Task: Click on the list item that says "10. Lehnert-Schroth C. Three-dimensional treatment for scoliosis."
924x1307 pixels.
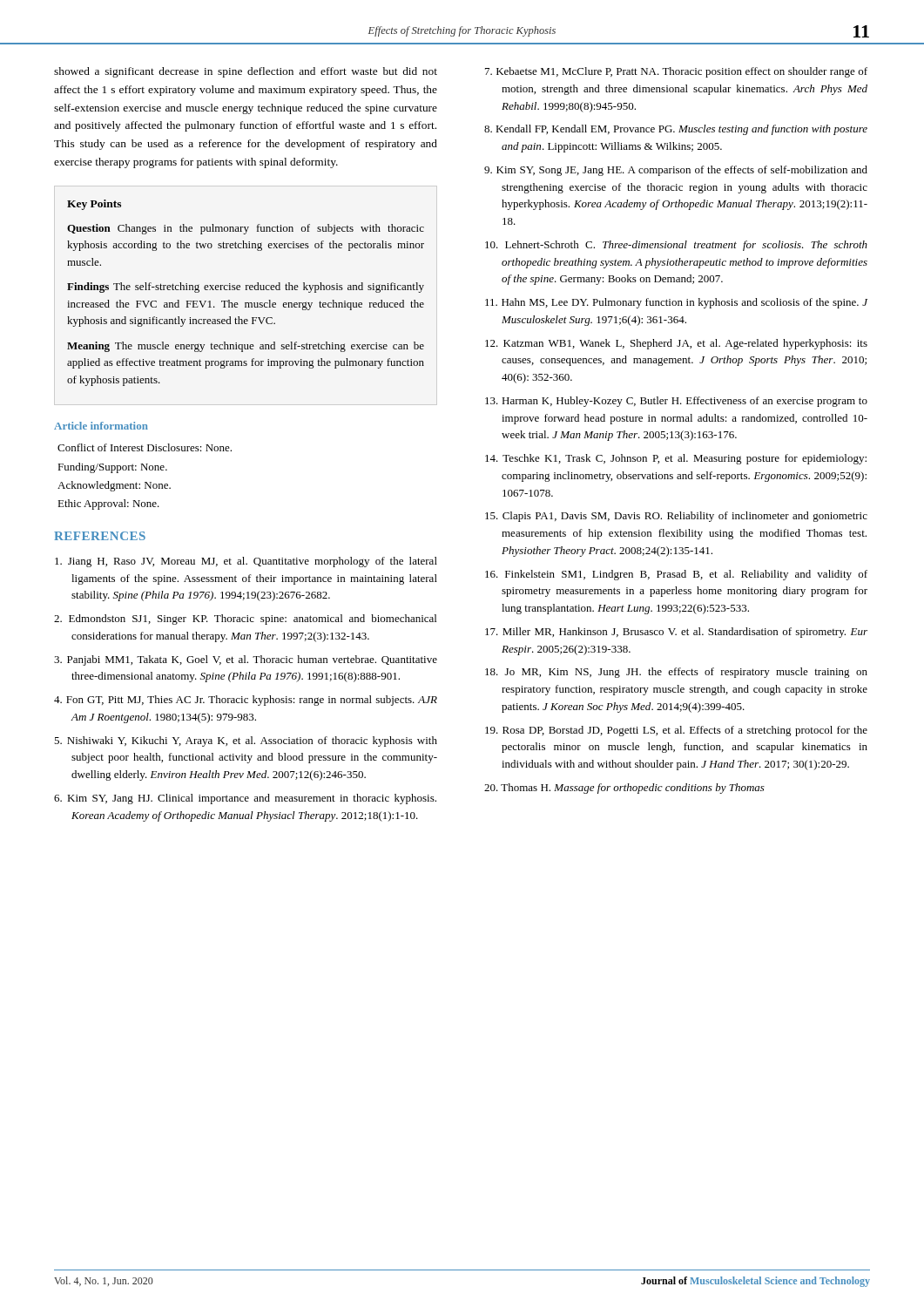Action: (x=676, y=261)
